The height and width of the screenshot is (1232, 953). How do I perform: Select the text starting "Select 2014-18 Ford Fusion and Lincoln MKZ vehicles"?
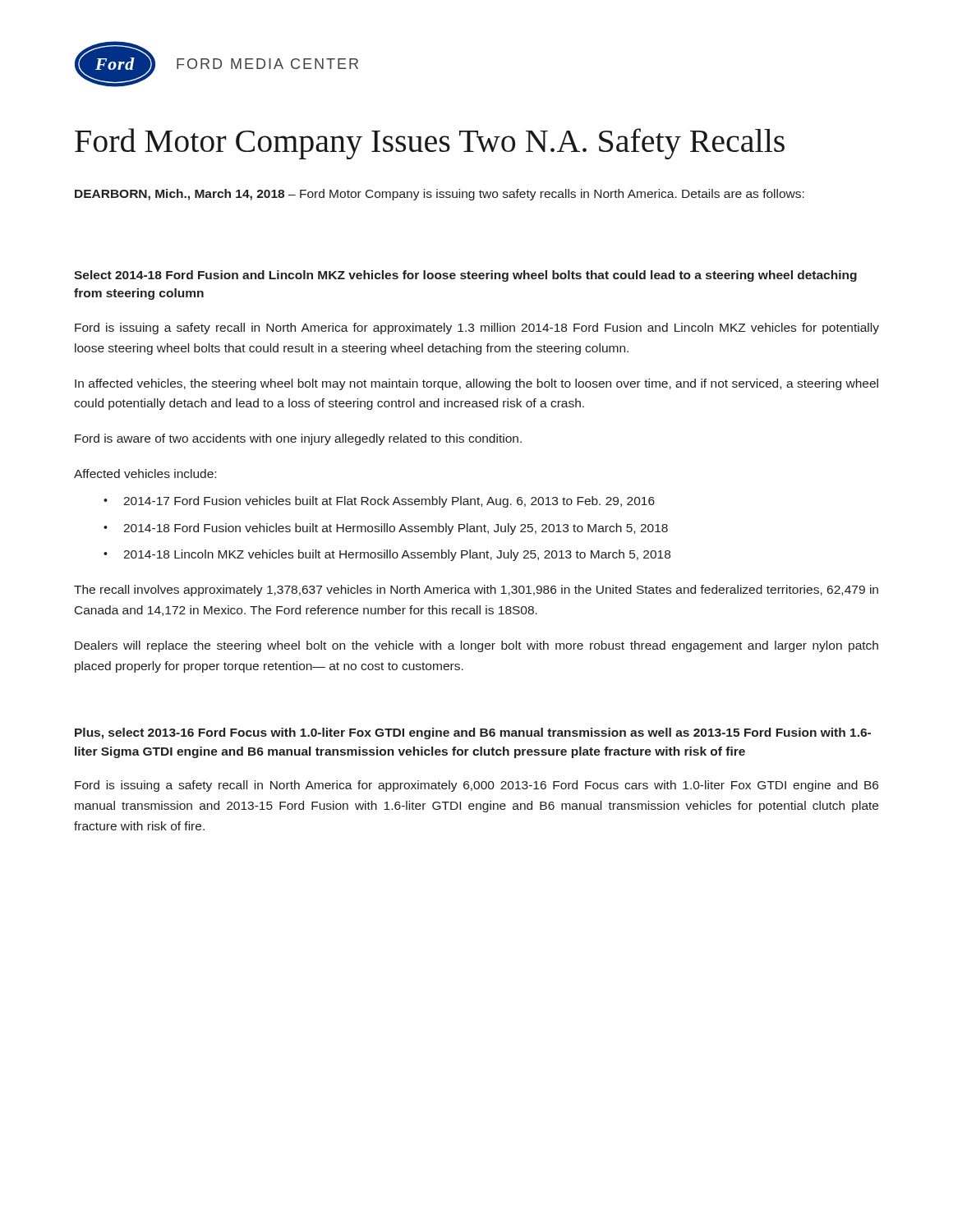point(466,284)
